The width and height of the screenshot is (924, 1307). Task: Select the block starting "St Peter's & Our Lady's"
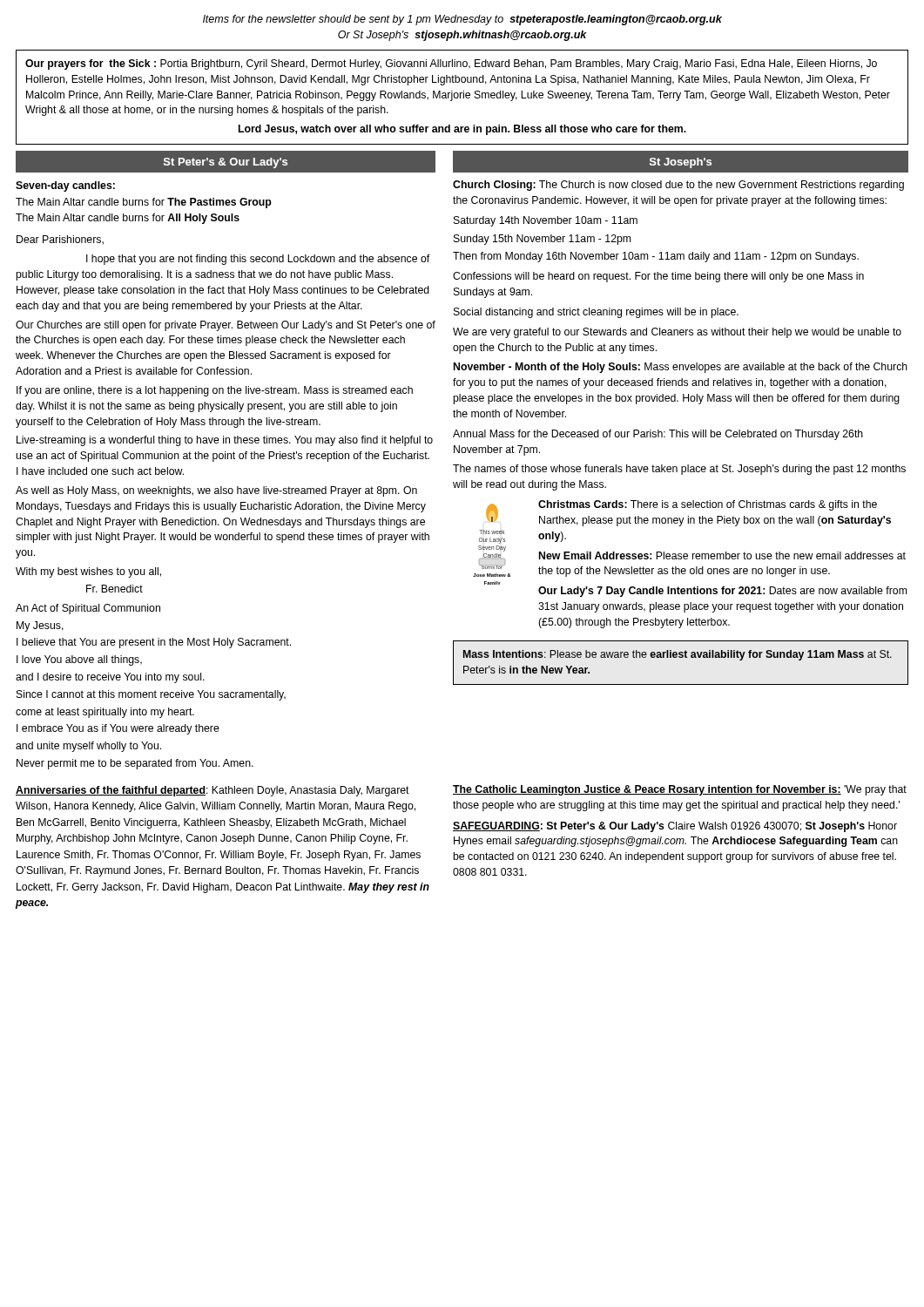click(x=226, y=162)
